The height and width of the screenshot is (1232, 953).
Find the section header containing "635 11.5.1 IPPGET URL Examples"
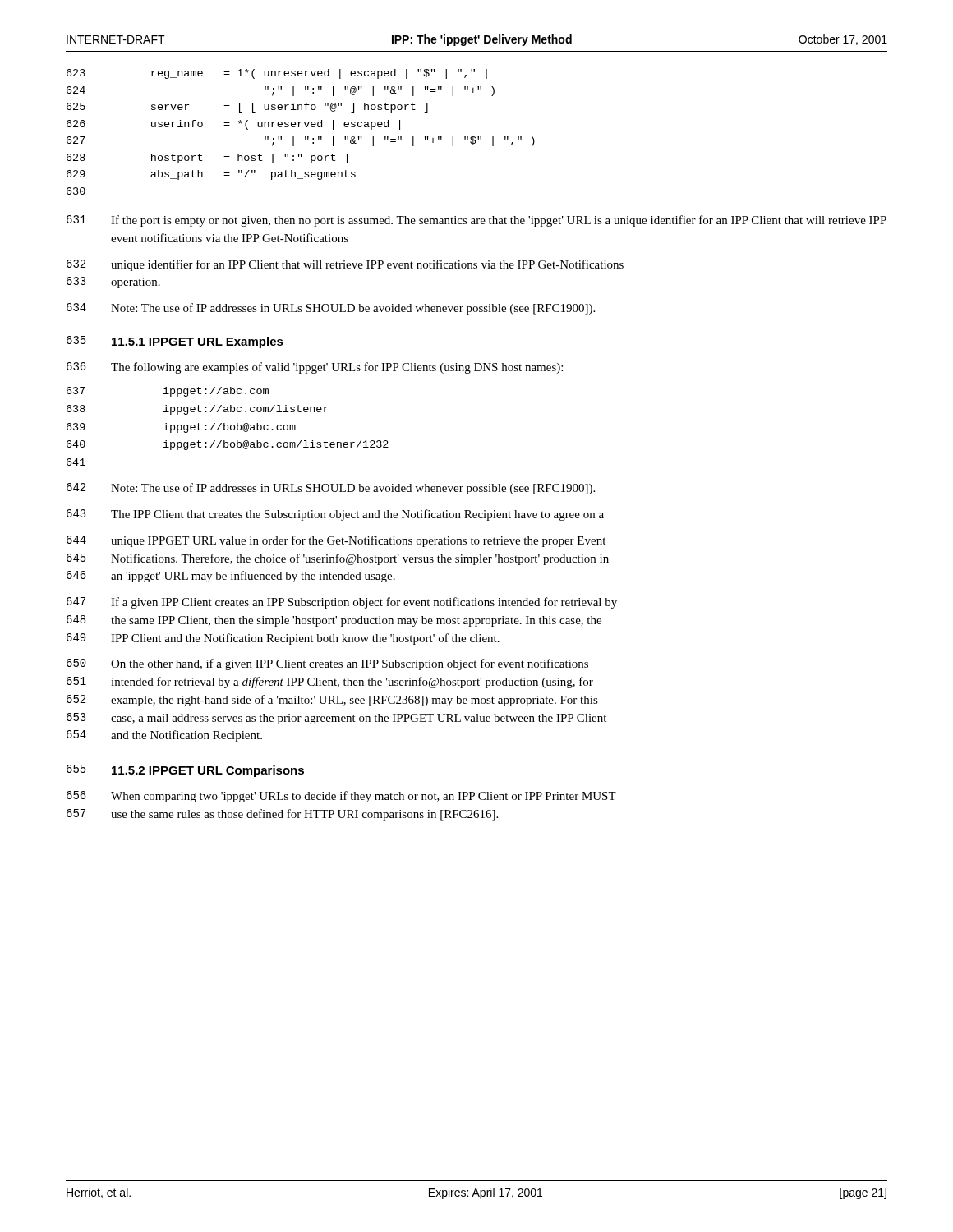click(x=175, y=341)
